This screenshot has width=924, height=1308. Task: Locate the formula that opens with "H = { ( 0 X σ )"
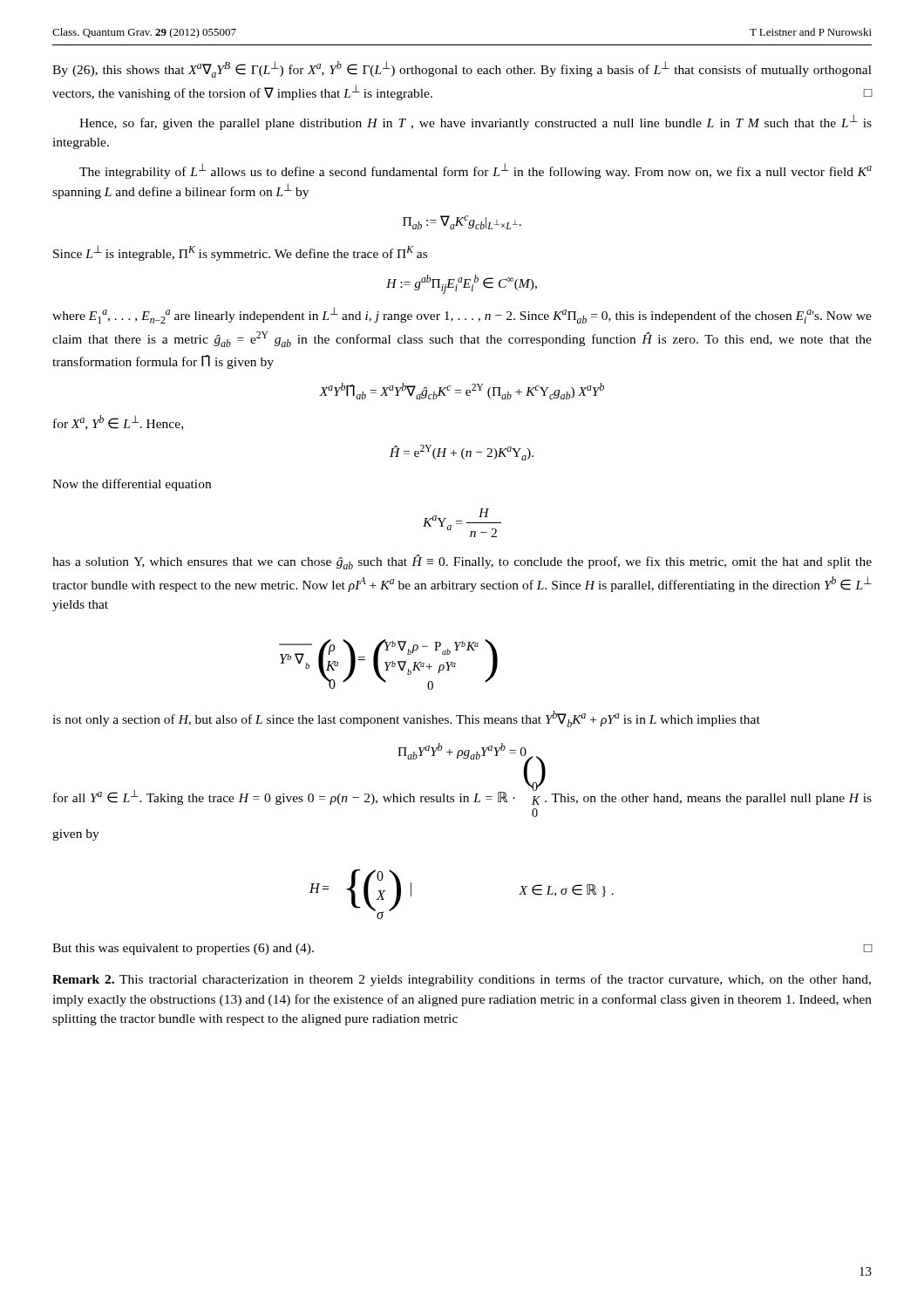point(353,894)
